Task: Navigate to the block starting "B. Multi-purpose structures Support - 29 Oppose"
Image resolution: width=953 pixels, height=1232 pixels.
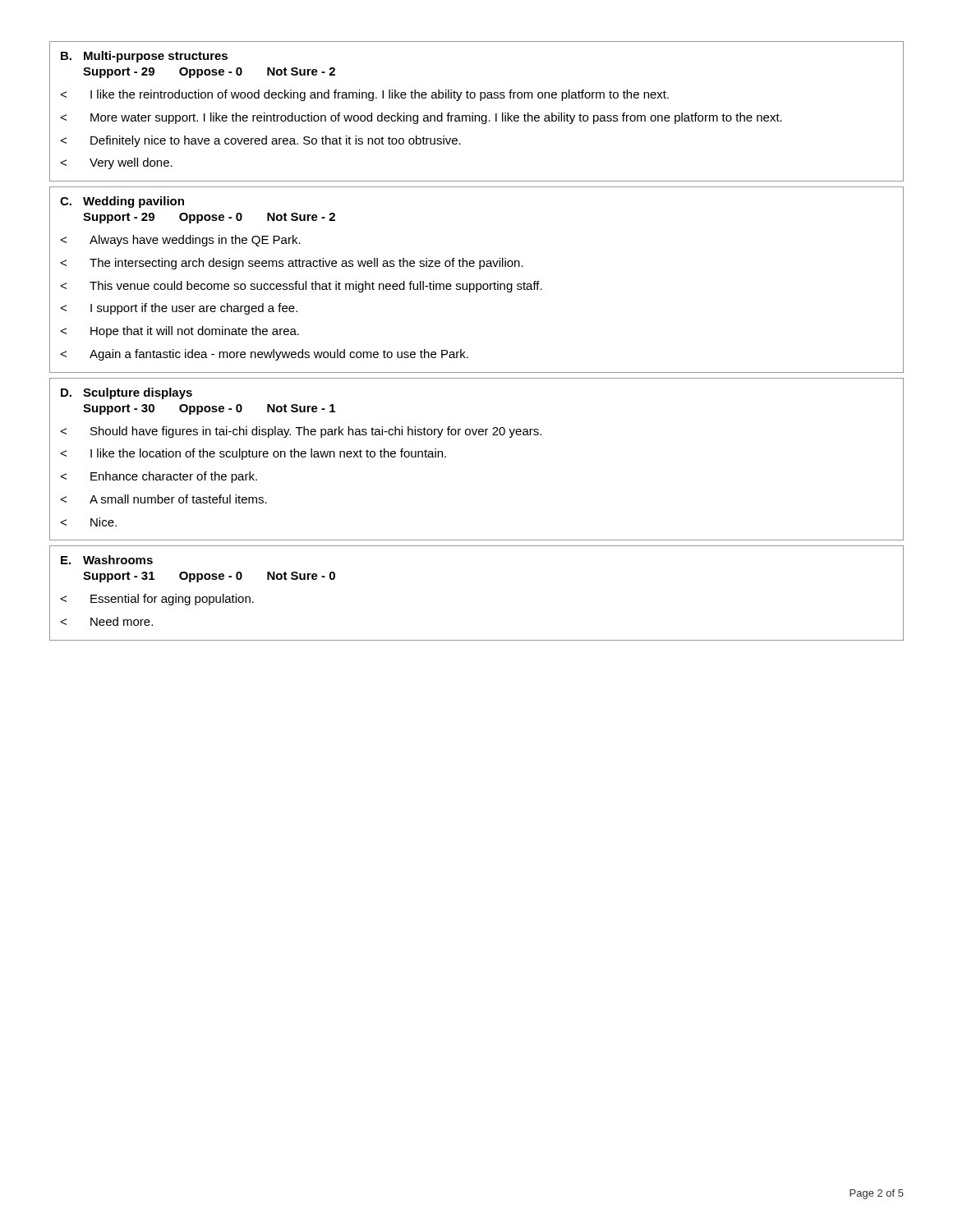Action: pos(476,111)
